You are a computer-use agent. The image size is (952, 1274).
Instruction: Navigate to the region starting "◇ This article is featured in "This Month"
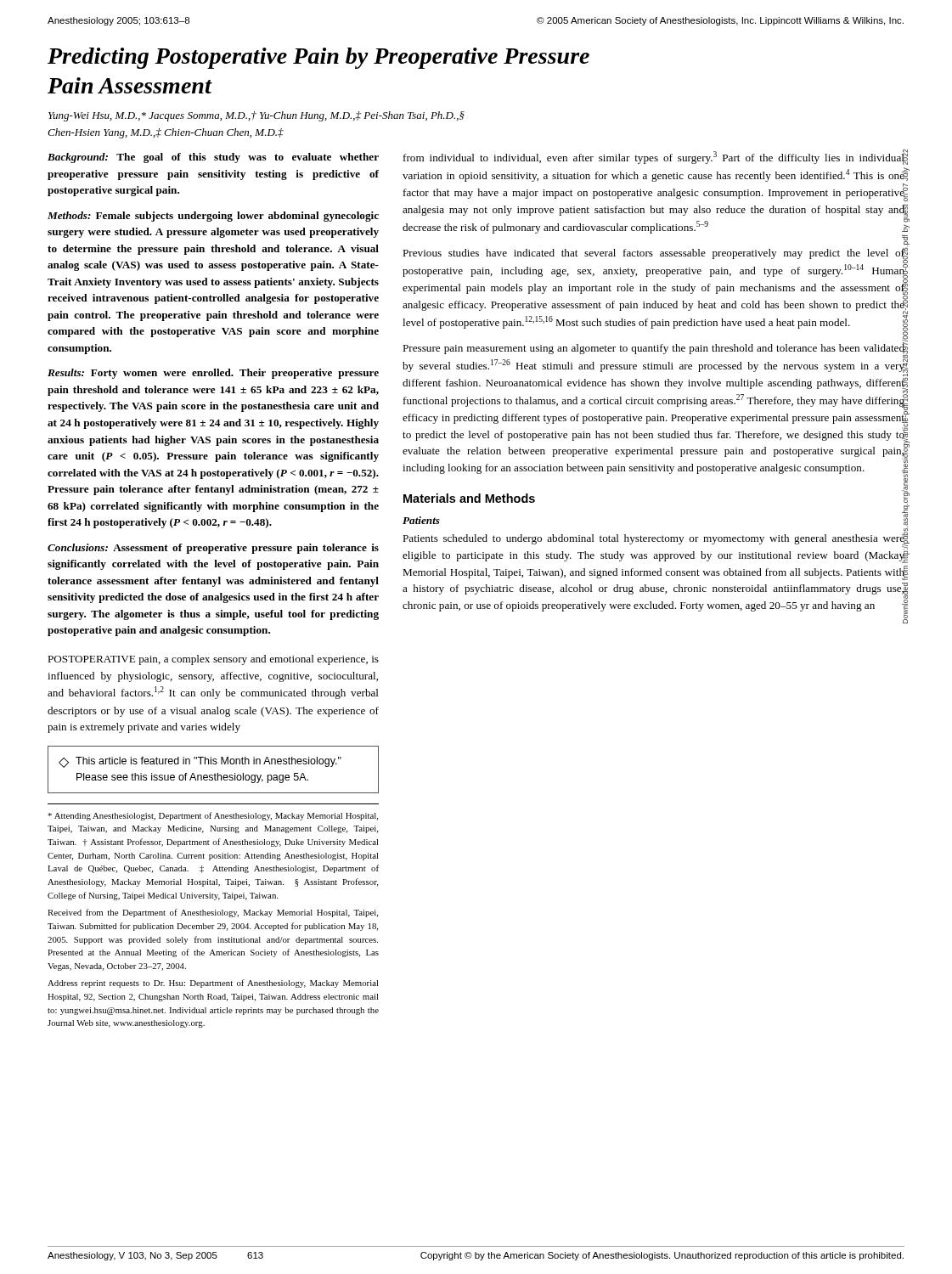(200, 768)
